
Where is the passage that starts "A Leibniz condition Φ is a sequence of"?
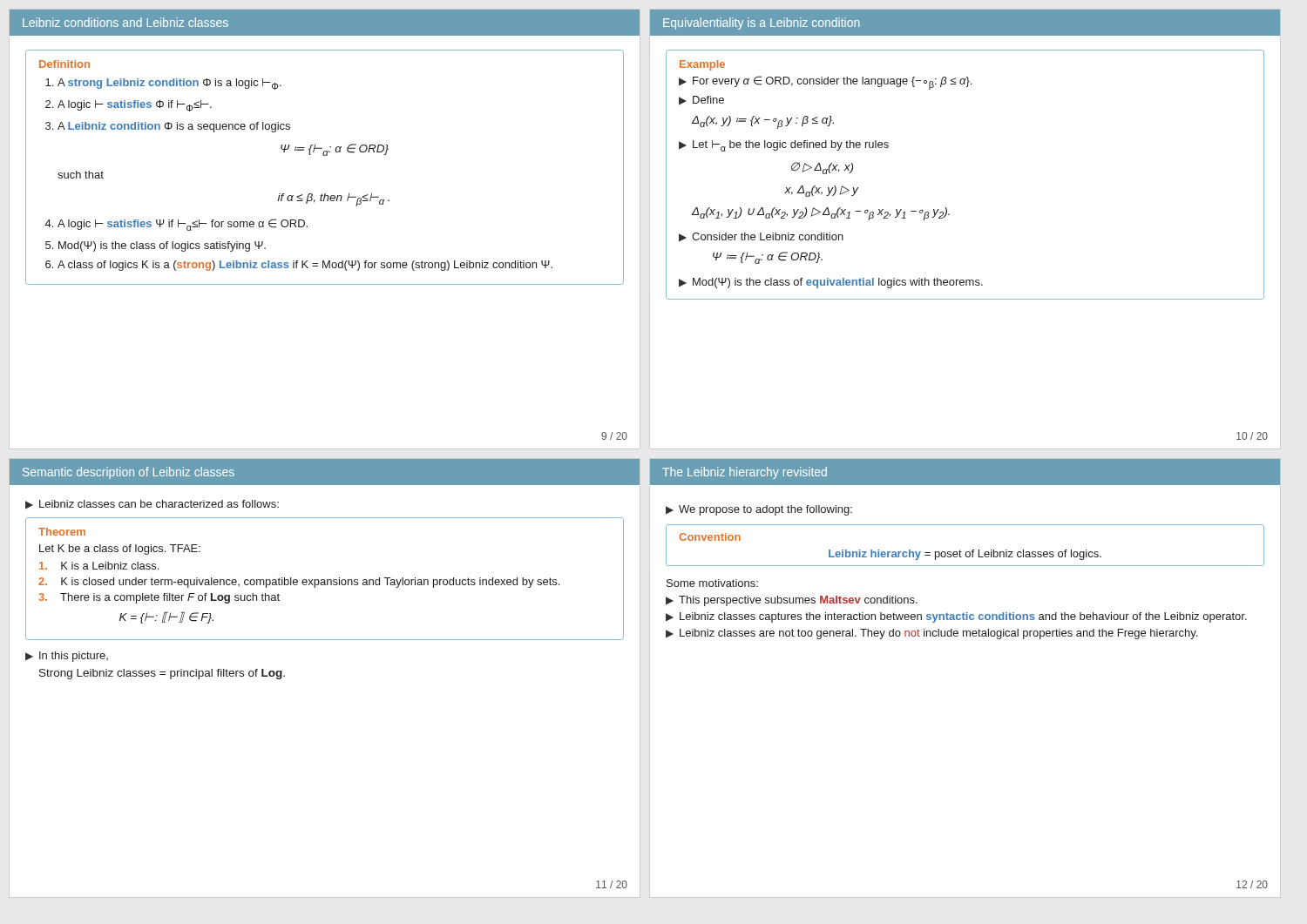click(x=334, y=164)
